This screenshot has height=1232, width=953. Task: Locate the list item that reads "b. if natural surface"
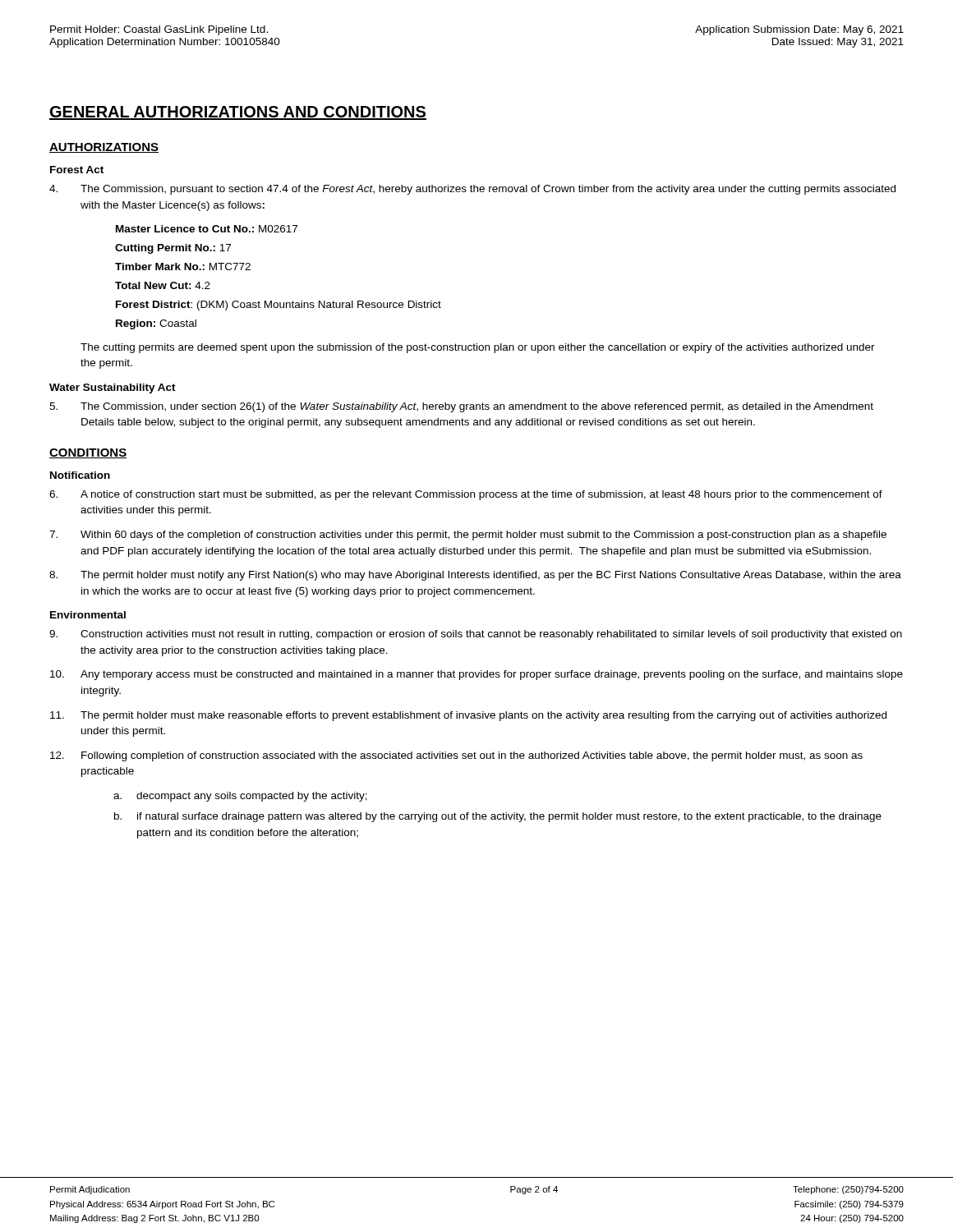tap(509, 825)
